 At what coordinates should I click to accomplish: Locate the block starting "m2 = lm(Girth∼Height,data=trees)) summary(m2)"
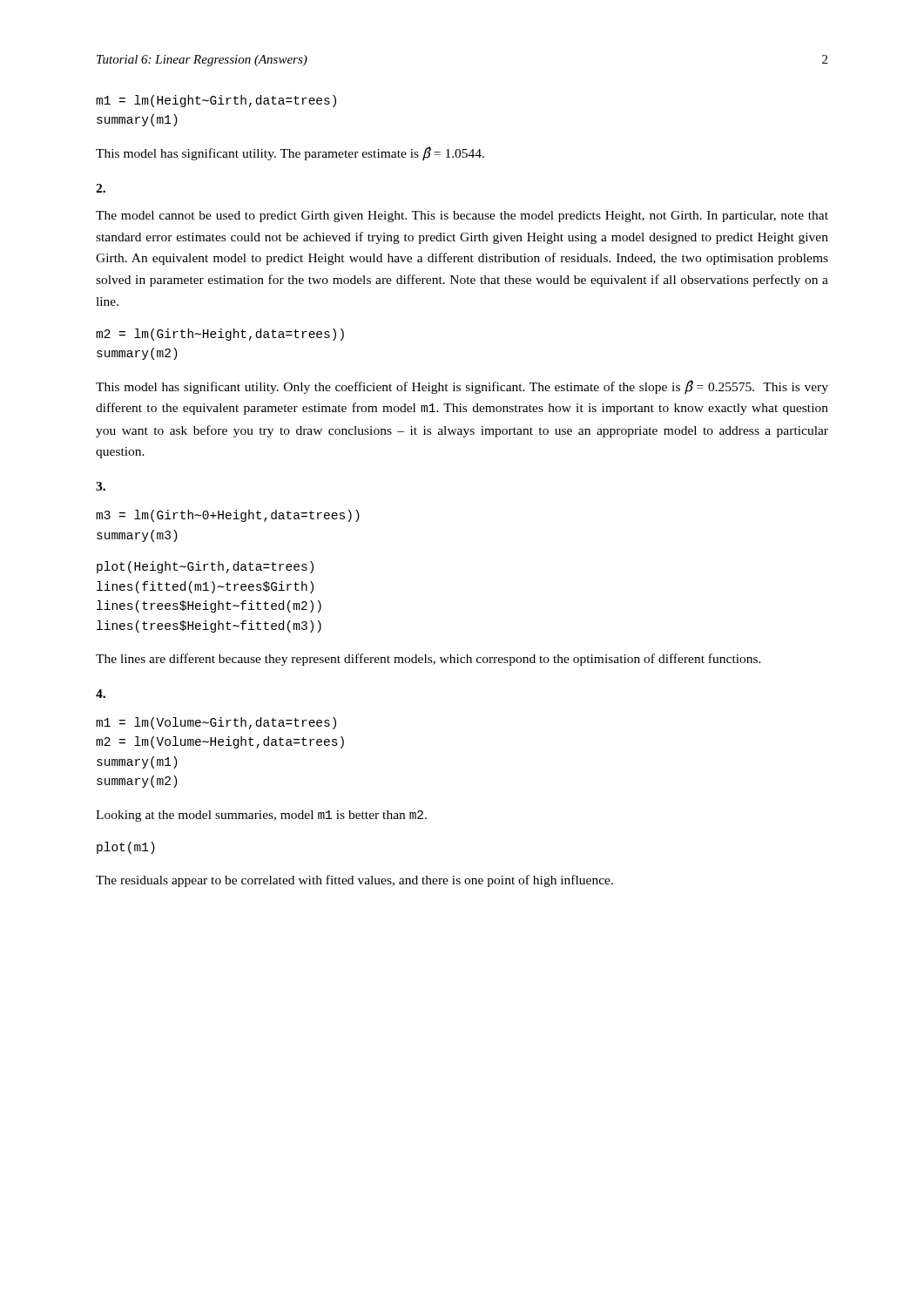click(x=220, y=335)
